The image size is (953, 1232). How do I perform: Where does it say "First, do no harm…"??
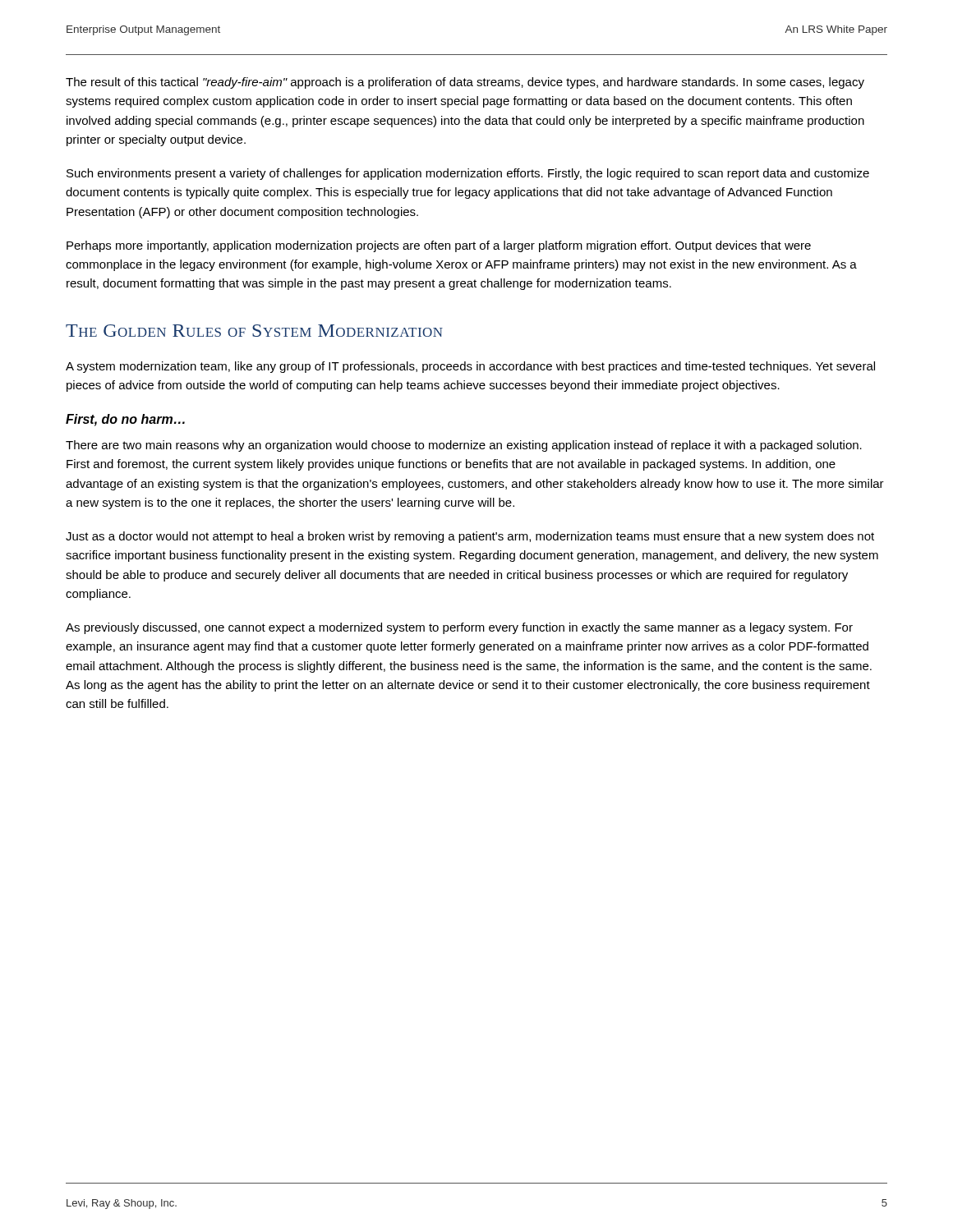126,419
